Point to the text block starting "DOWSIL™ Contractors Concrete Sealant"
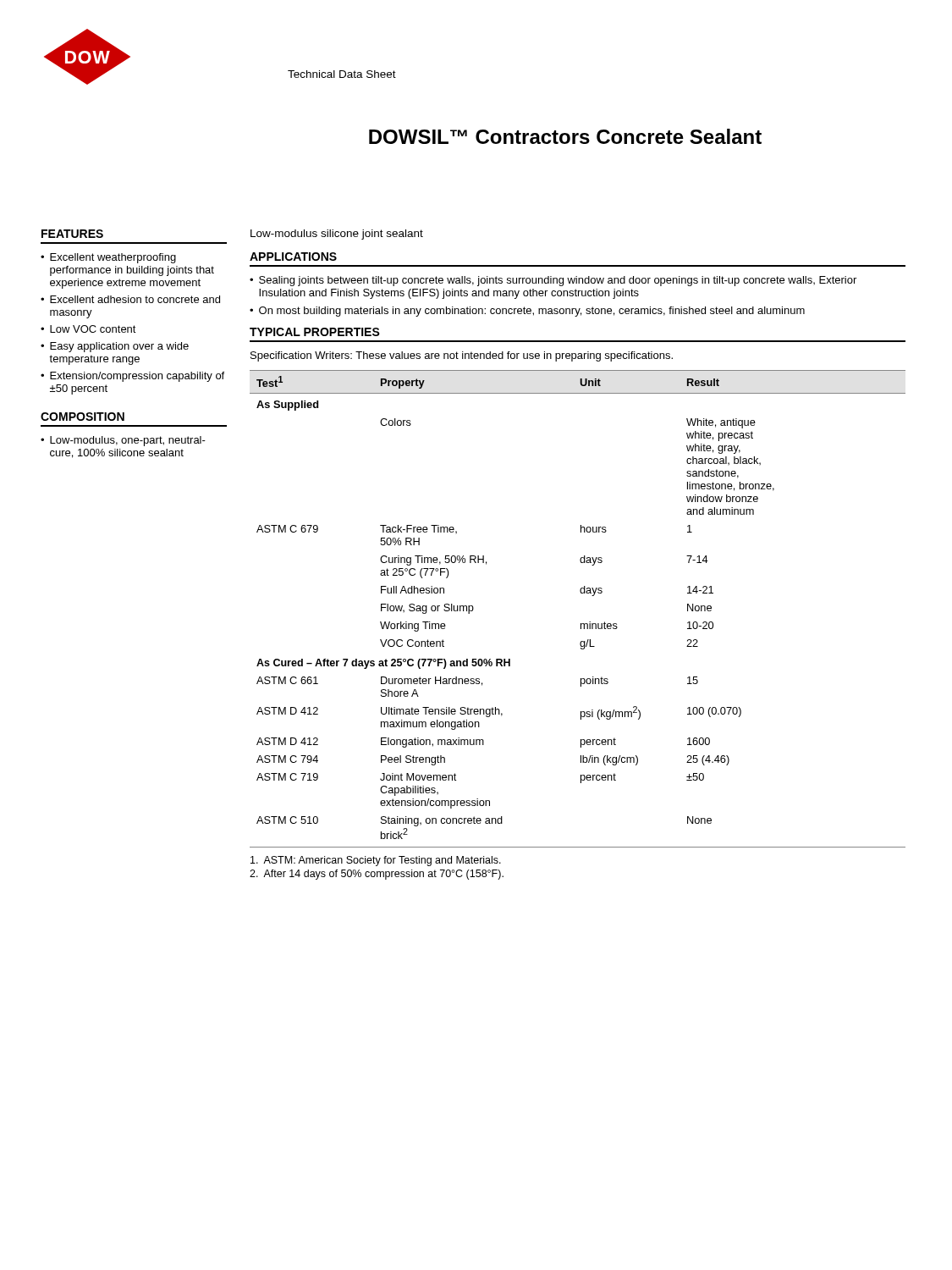Viewport: 952px width, 1270px height. coord(565,137)
